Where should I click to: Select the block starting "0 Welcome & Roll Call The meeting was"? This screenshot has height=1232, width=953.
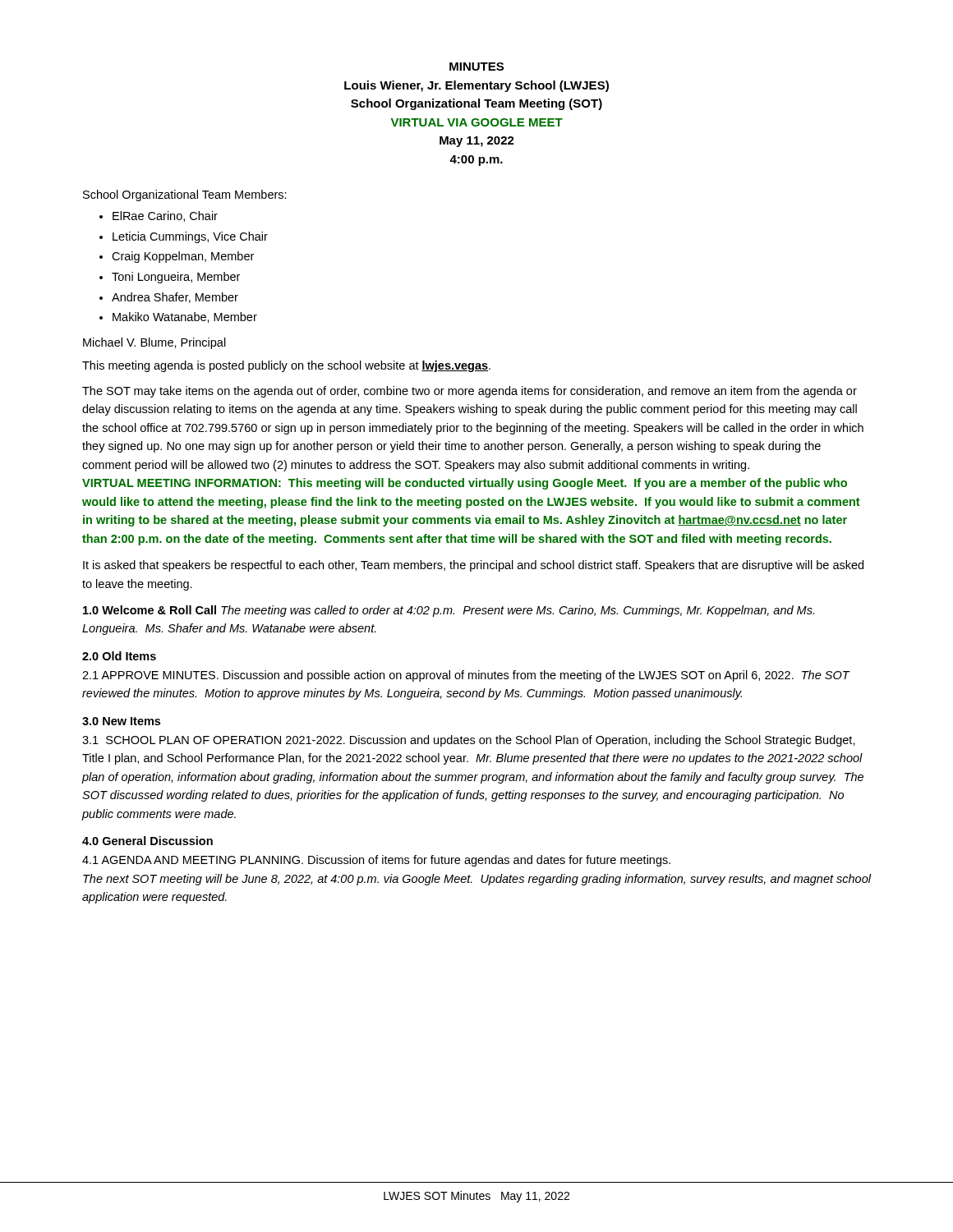point(449,619)
